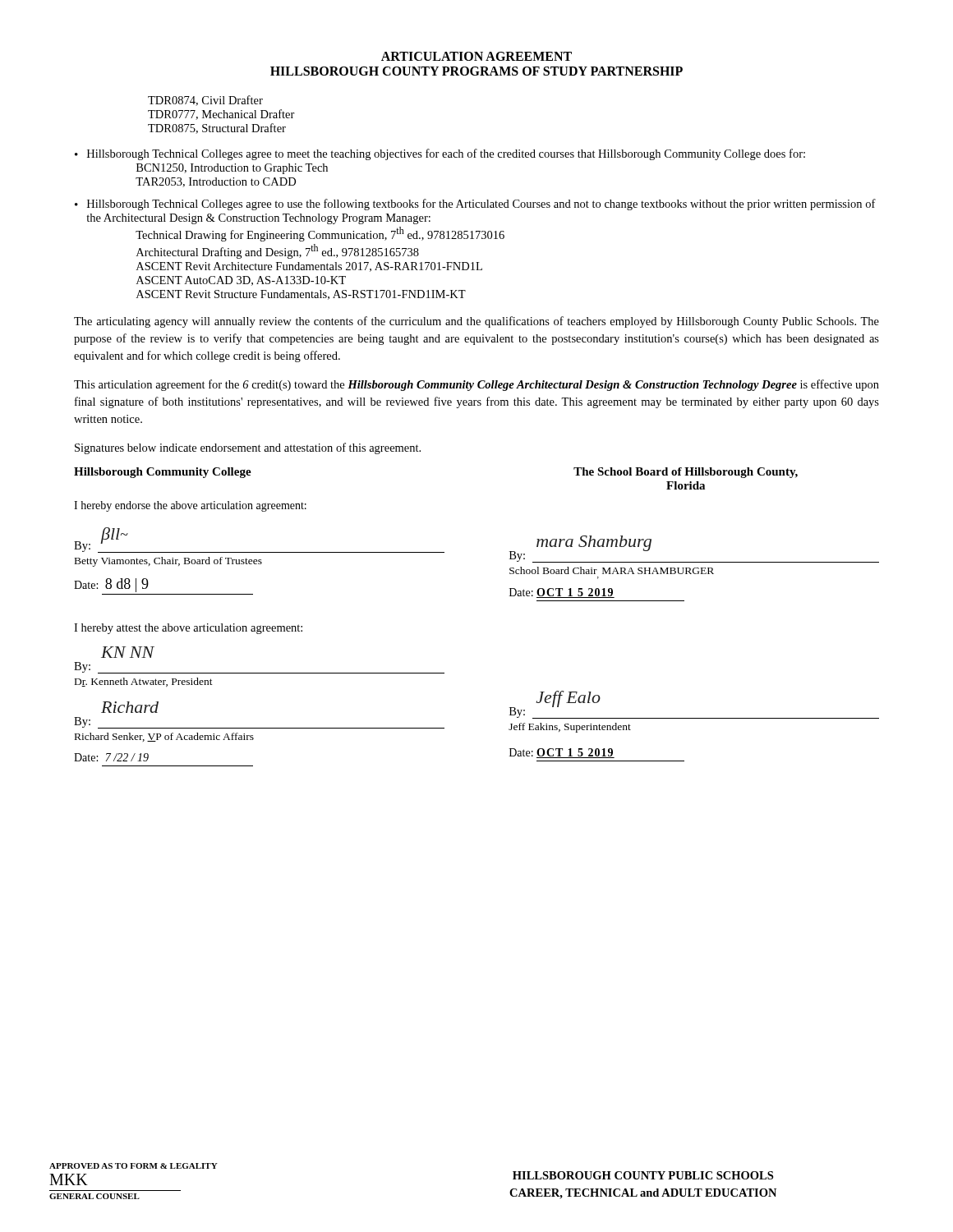Locate the text block containing "Signatures below indicate endorsement and attestation of this"
This screenshot has width=953, height=1232.
point(248,447)
